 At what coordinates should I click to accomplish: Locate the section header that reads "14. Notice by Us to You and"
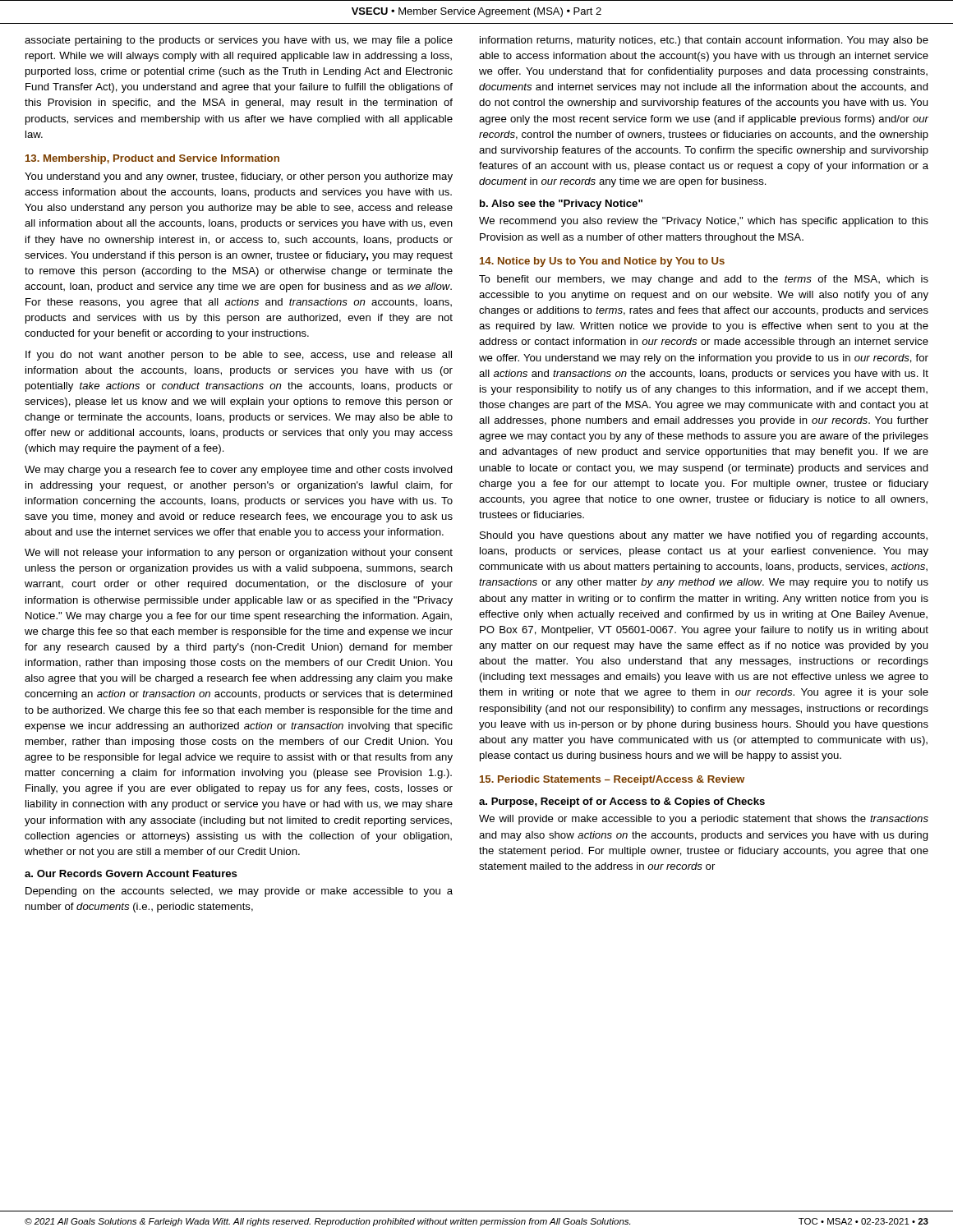[602, 260]
